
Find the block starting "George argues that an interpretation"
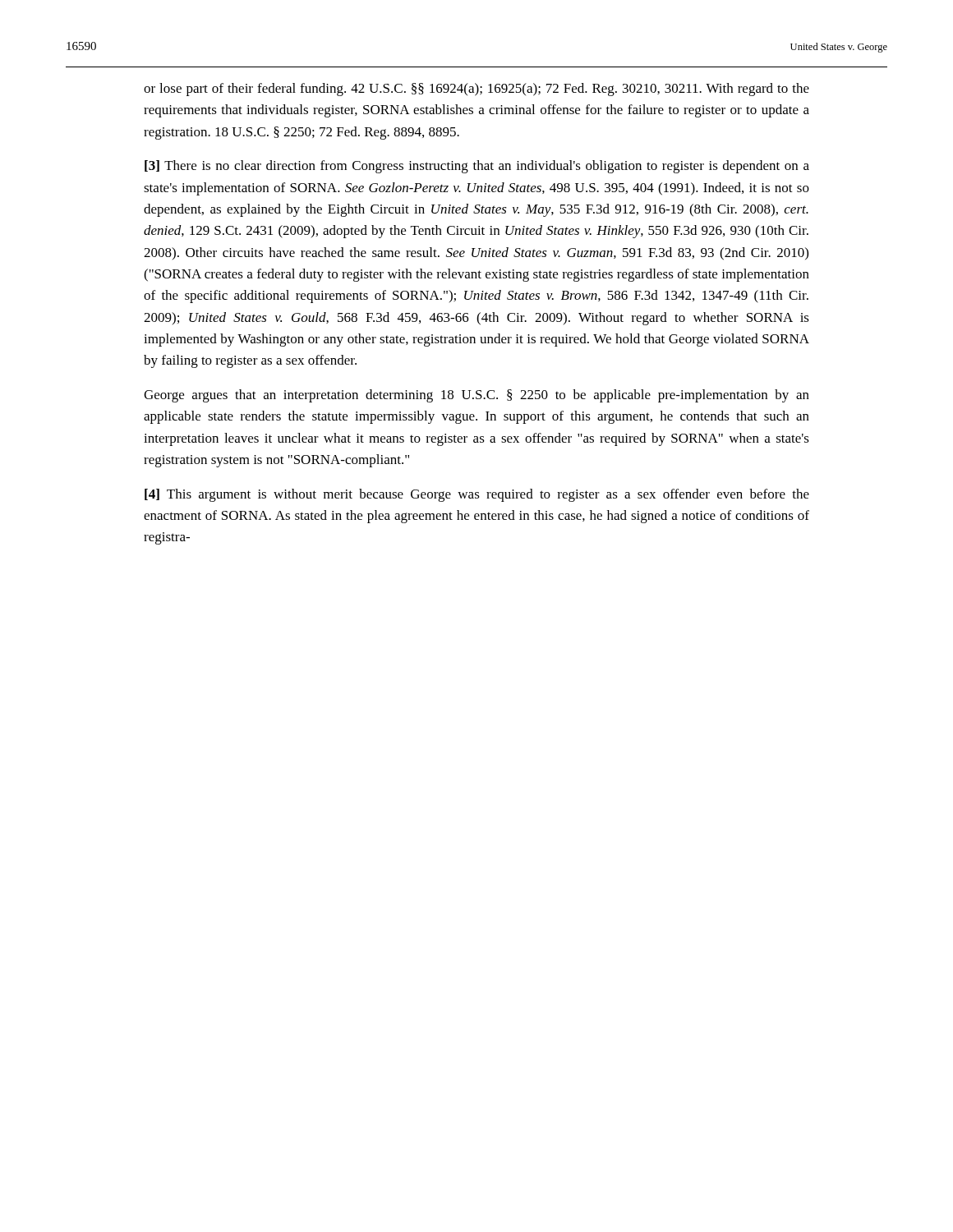pyautogui.click(x=476, y=428)
